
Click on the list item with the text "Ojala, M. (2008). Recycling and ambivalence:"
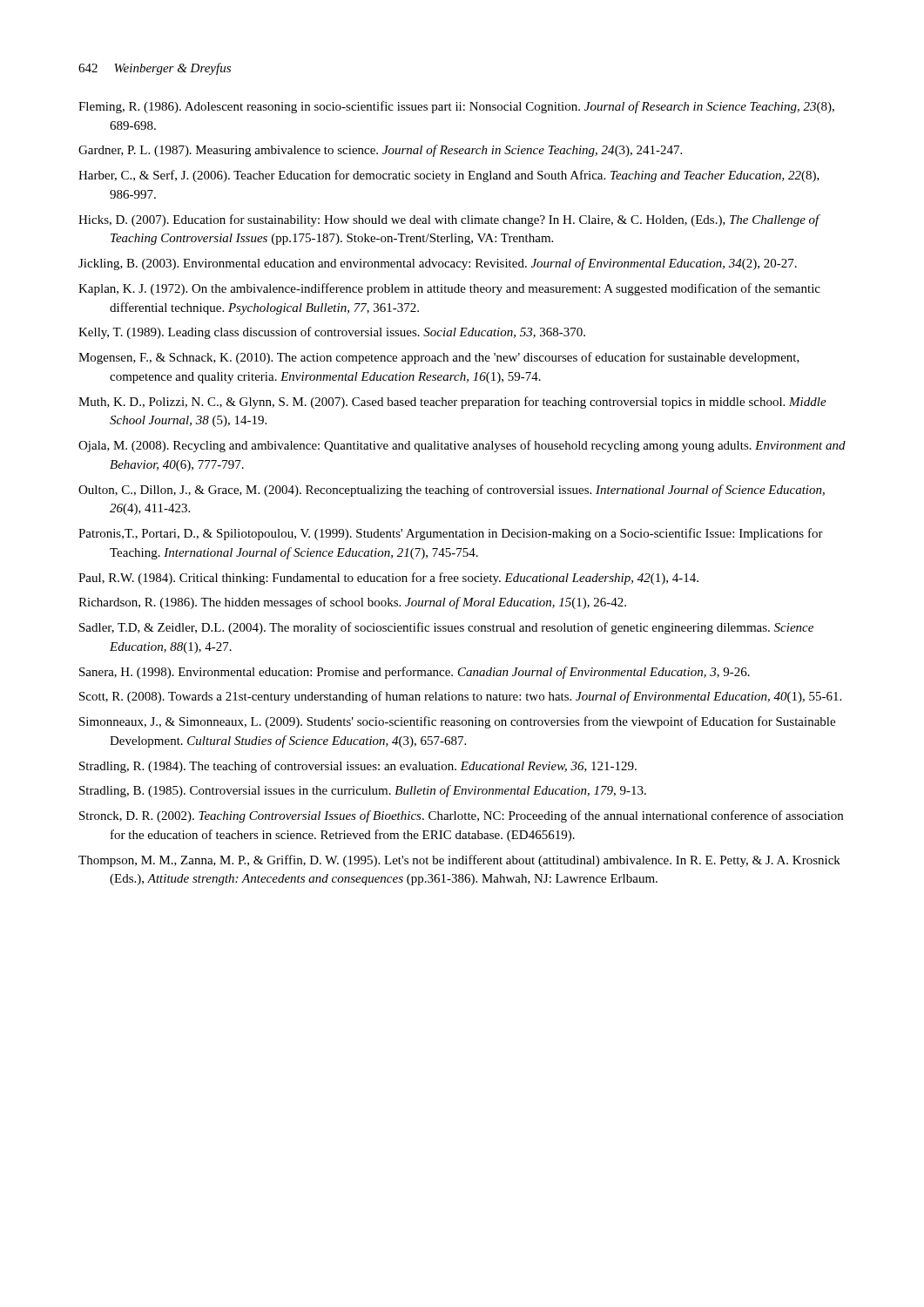coord(462,455)
